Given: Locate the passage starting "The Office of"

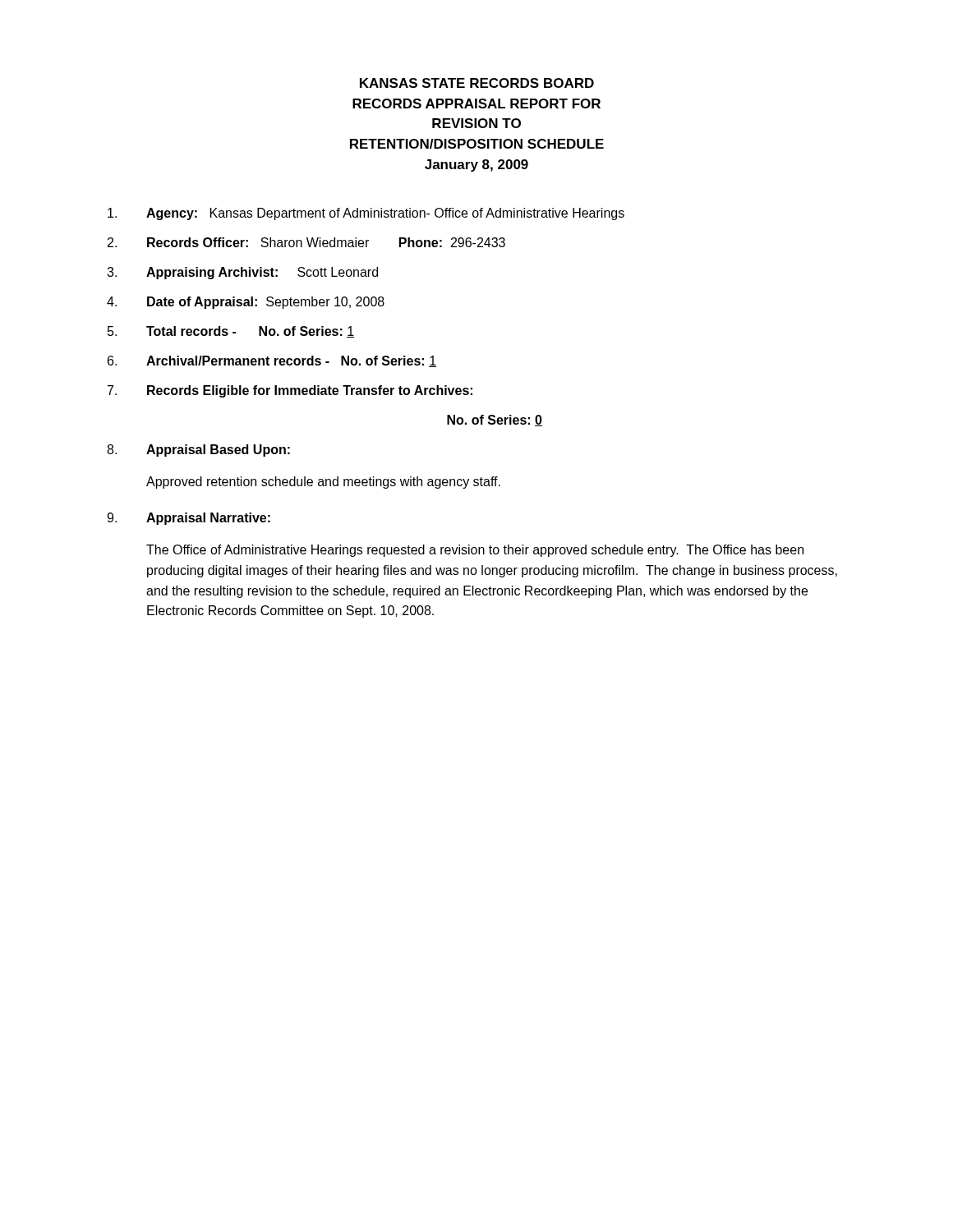Looking at the screenshot, I should coord(492,580).
